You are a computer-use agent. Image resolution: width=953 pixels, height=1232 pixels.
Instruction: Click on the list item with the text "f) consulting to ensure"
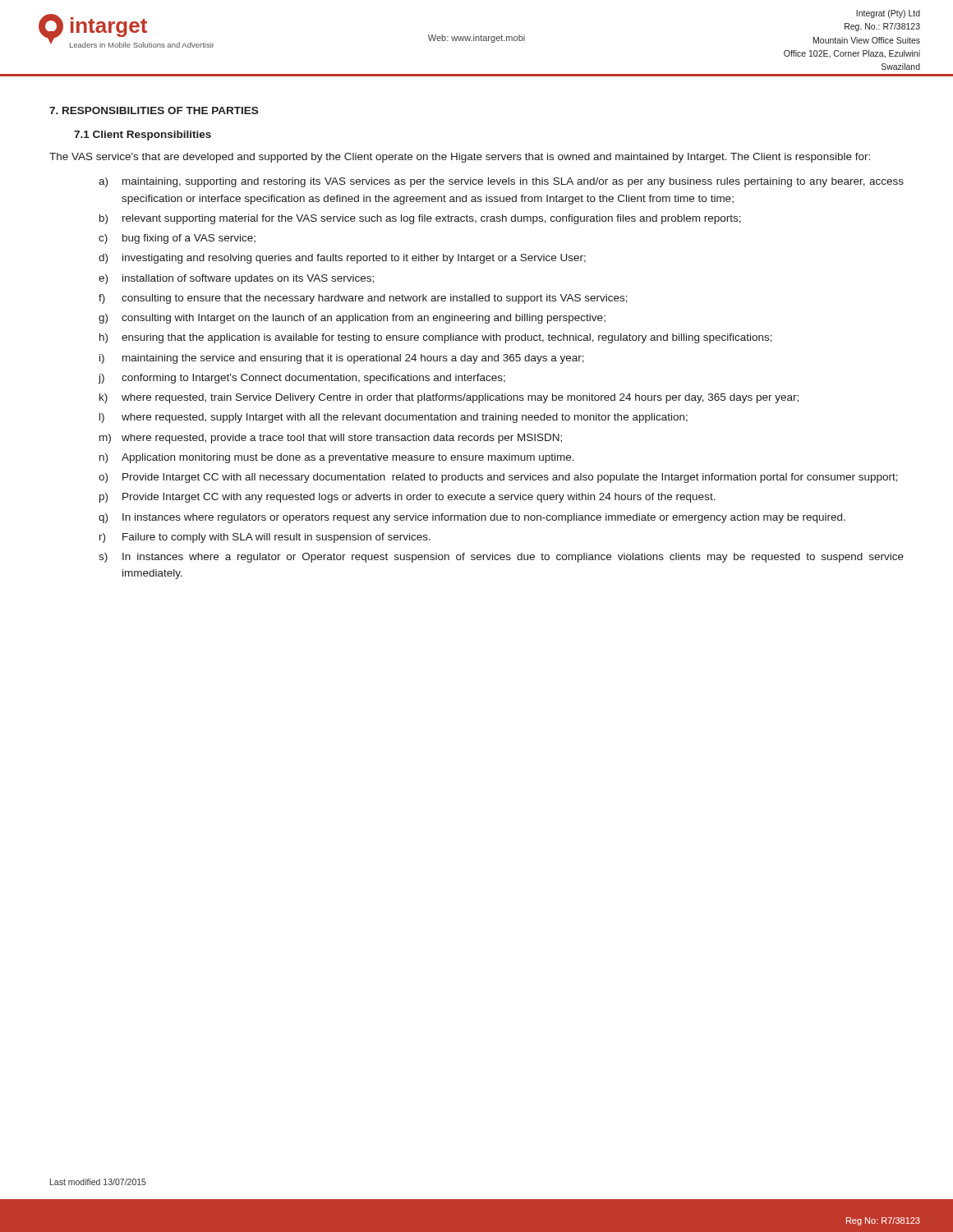click(501, 298)
